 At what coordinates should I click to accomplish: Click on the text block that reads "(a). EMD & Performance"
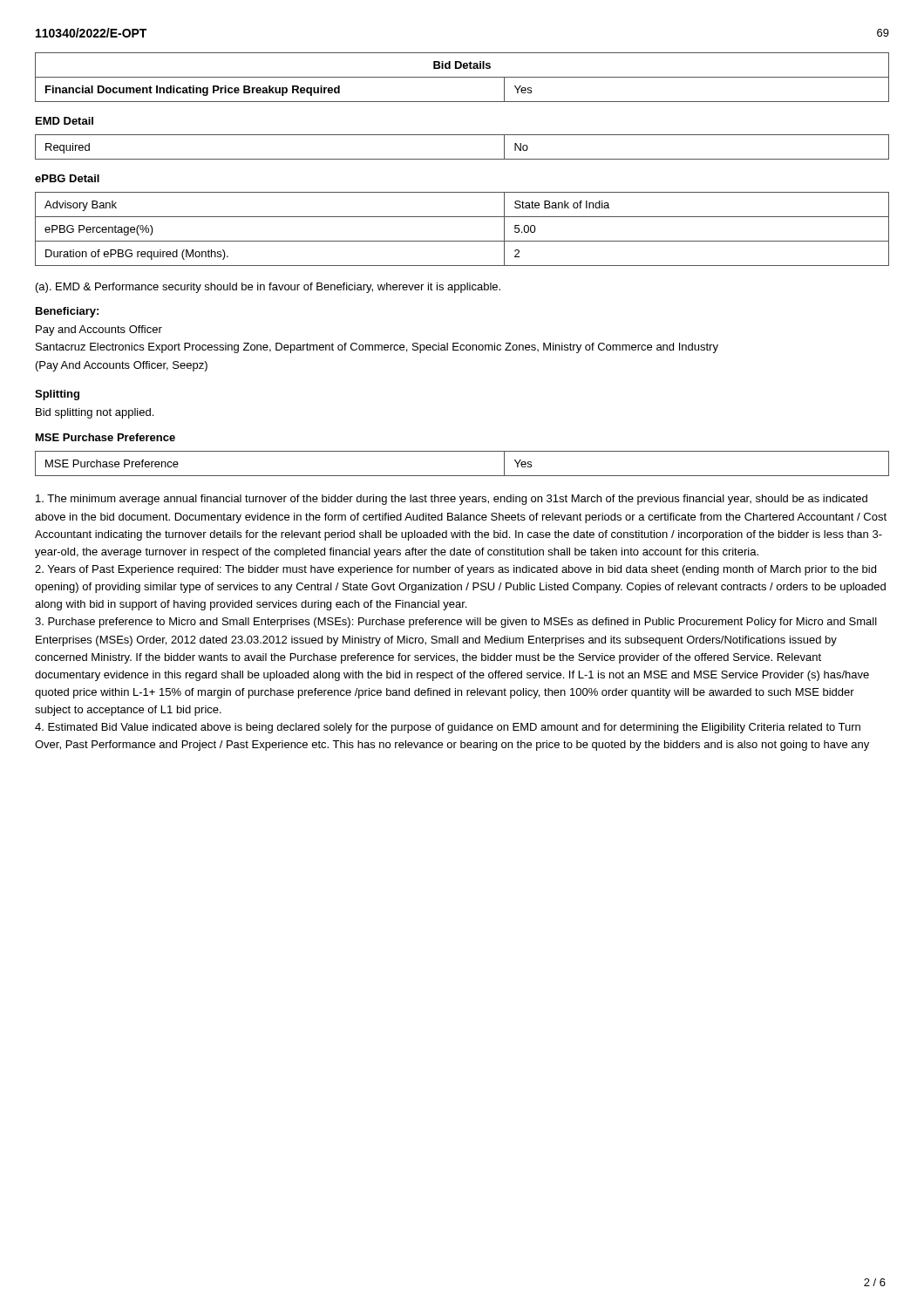click(268, 286)
